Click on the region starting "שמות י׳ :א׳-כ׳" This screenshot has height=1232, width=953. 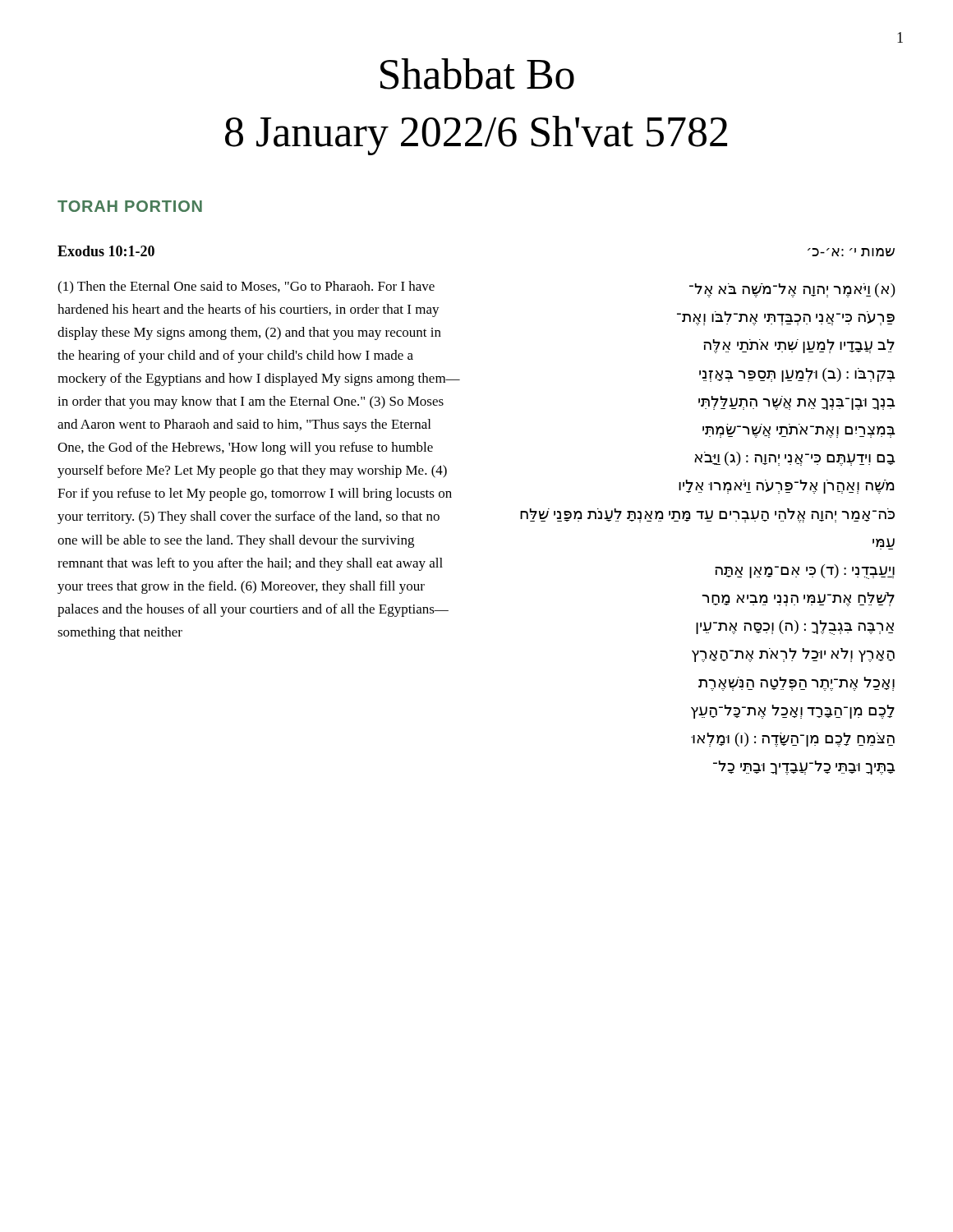click(x=851, y=251)
